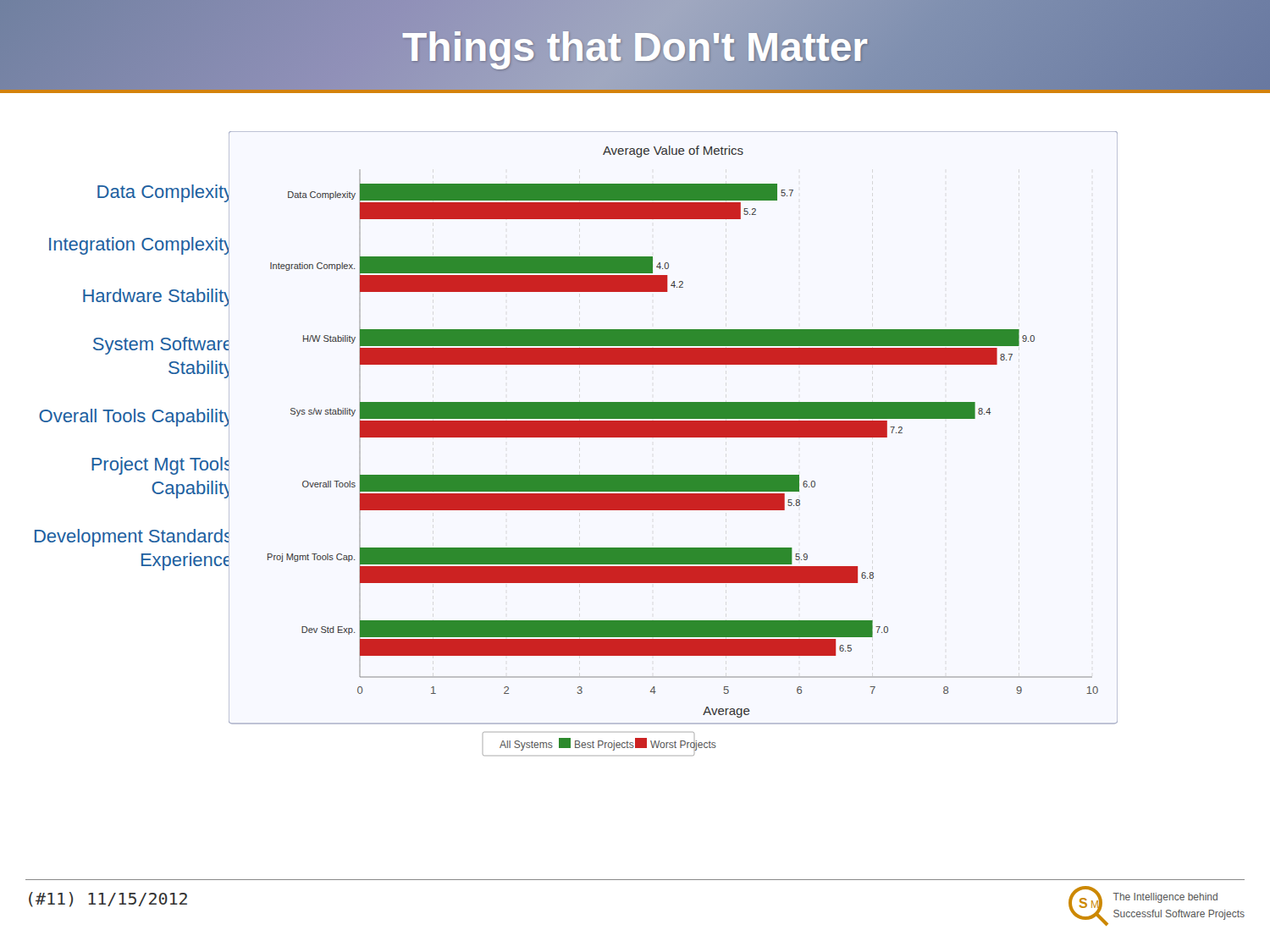Click on the text starting "Data Complexity Integration Complexity Hardware Stability System"
Image resolution: width=1270 pixels, height=952 pixels.
click(x=129, y=377)
